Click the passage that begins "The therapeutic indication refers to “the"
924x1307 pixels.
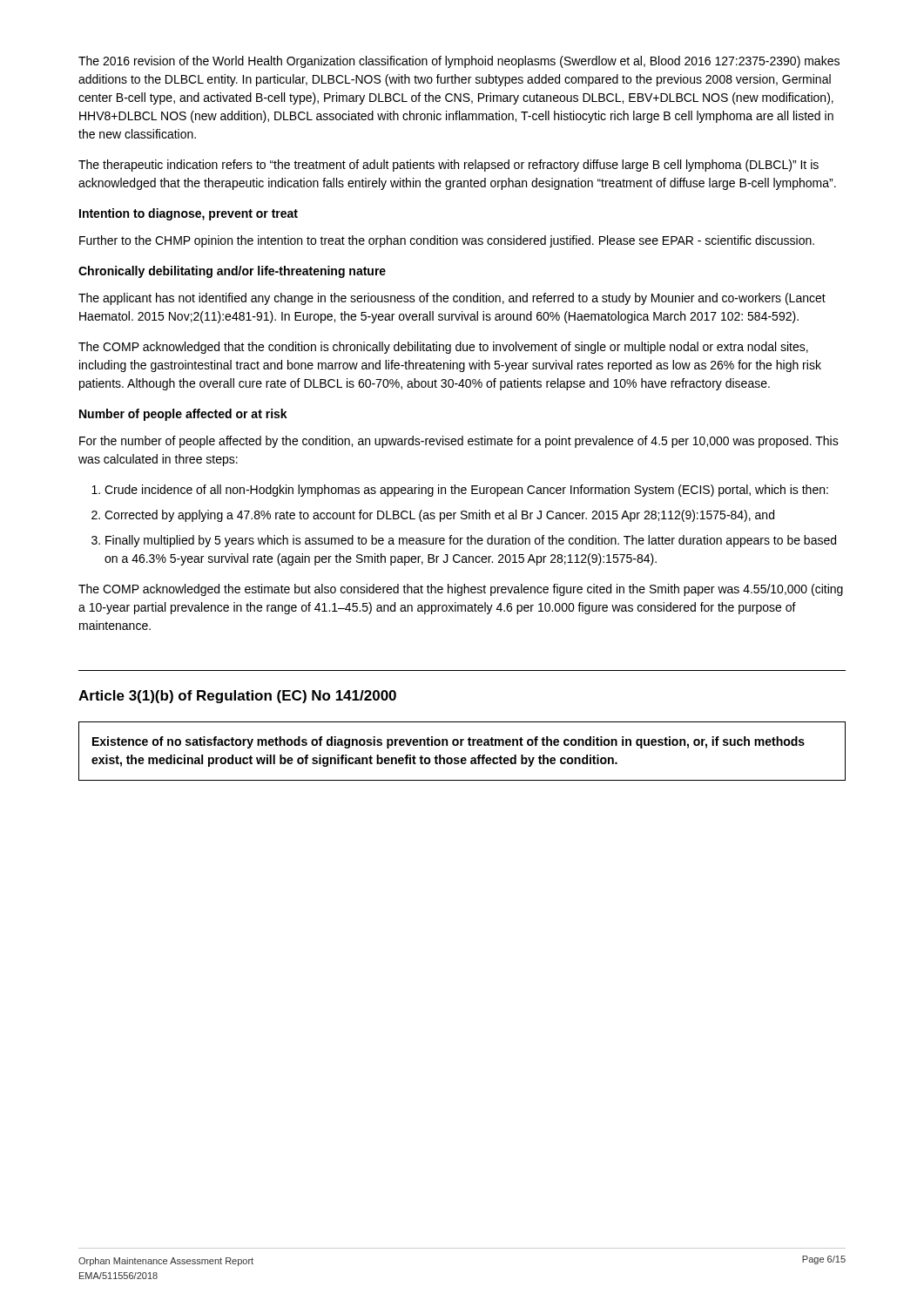(462, 174)
